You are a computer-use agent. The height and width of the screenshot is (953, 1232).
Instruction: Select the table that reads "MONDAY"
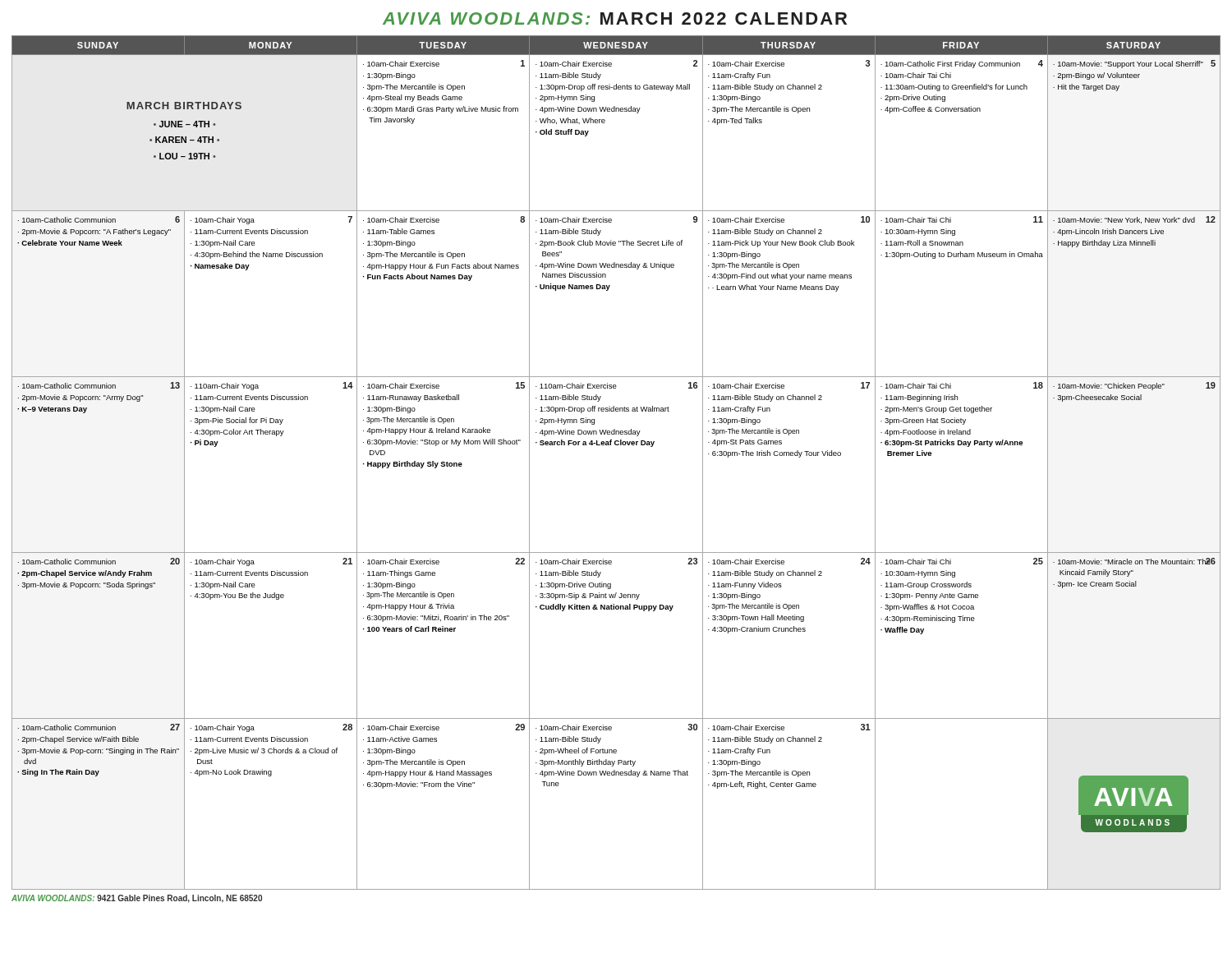pos(616,463)
